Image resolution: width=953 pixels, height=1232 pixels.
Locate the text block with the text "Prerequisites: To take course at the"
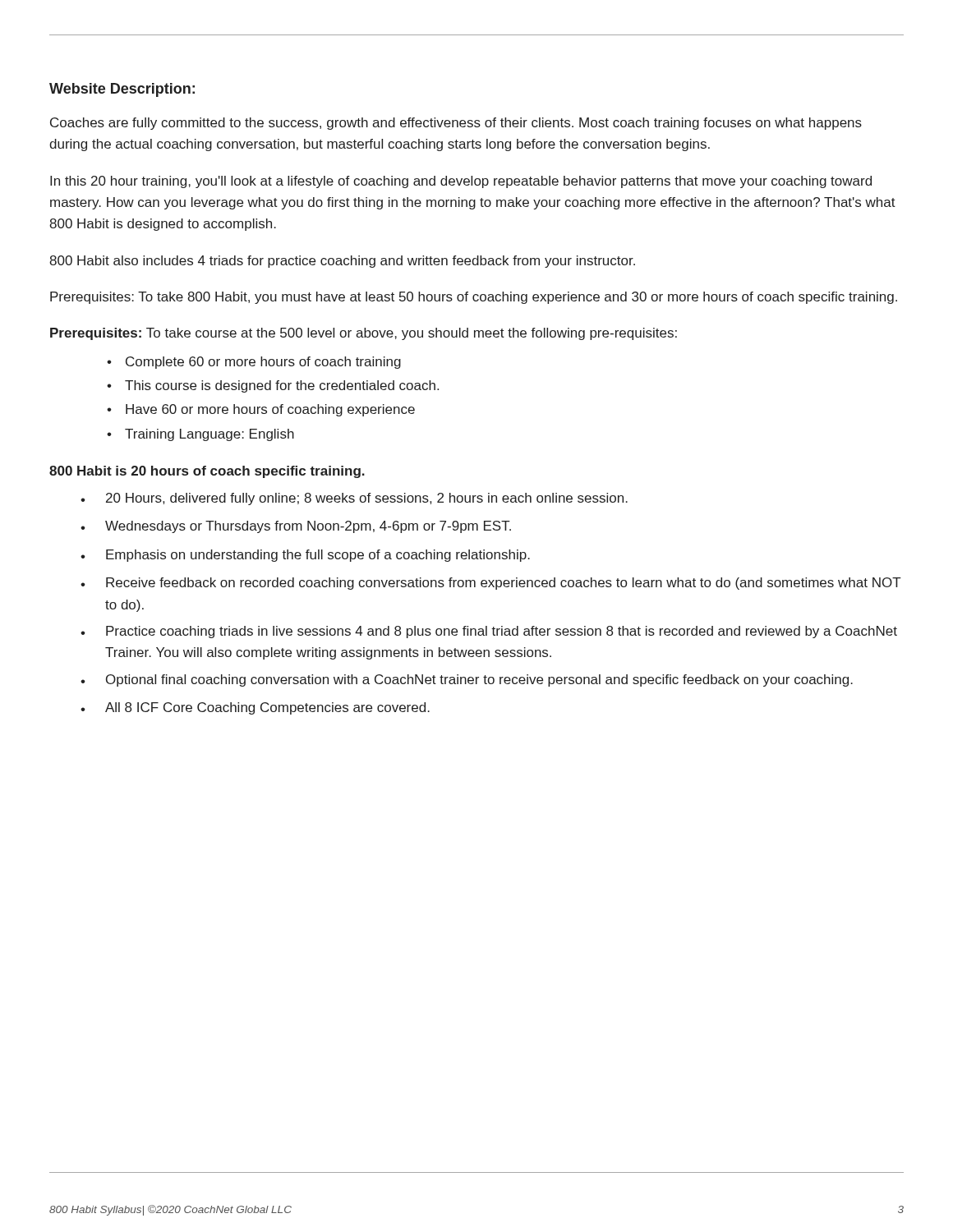[364, 333]
